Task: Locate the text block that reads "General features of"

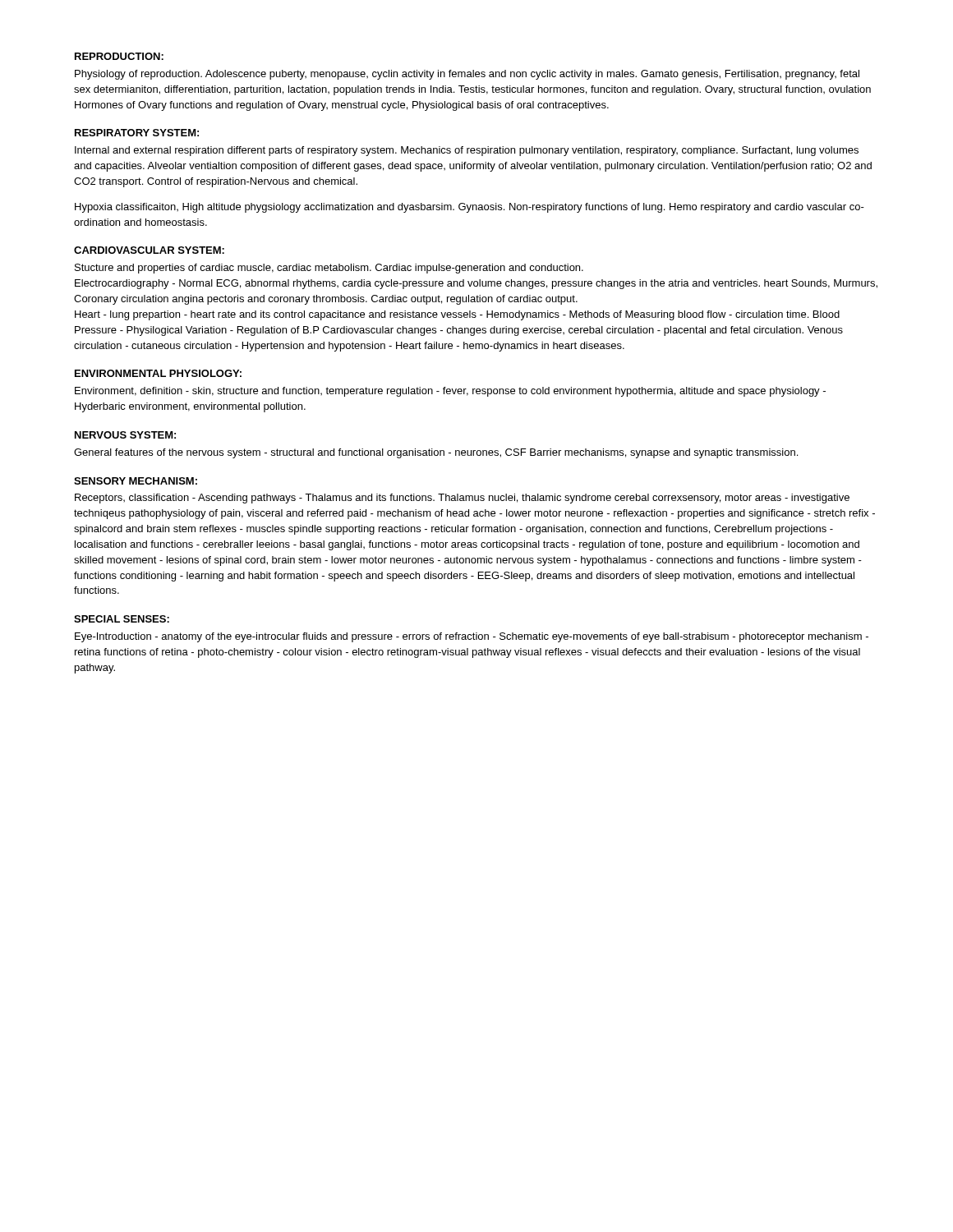Action: (436, 452)
